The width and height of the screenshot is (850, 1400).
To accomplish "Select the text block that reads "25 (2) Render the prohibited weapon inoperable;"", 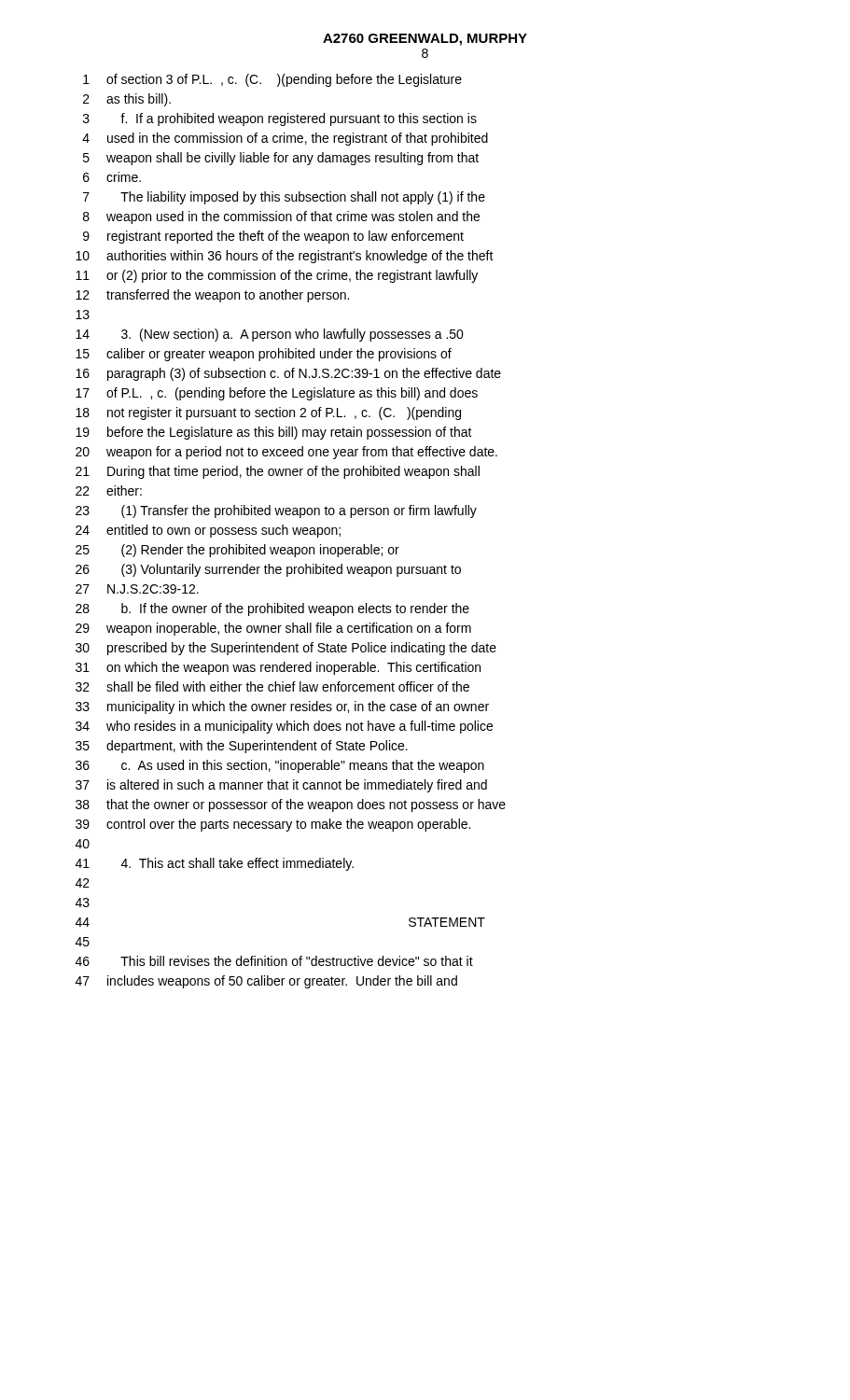I will [x=237, y=551].
